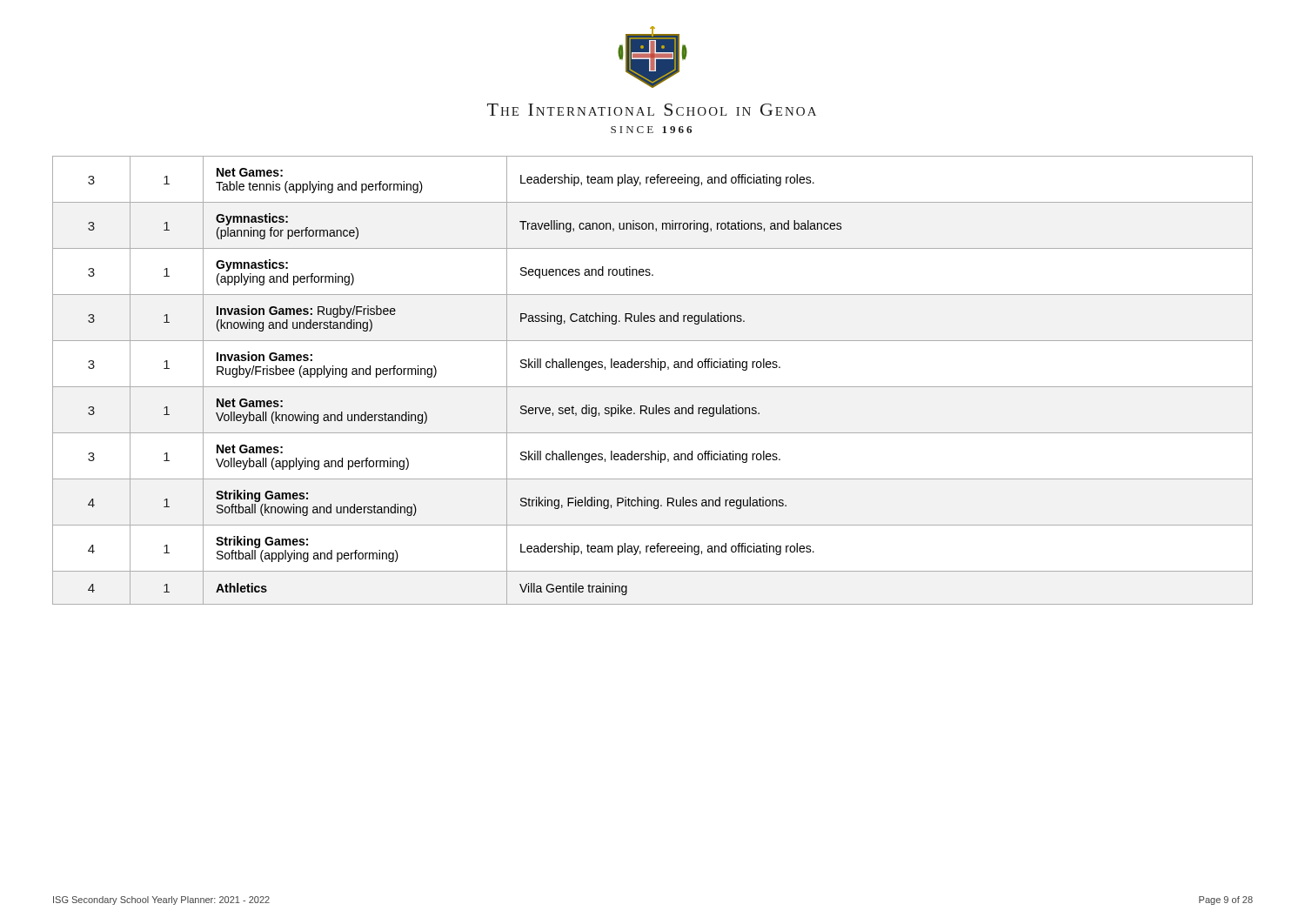The image size is (1305, 924).
Task: Select the table that reads "Invasion Games: Rugby/Frisbee"
Action: click(x=652, y=380)
